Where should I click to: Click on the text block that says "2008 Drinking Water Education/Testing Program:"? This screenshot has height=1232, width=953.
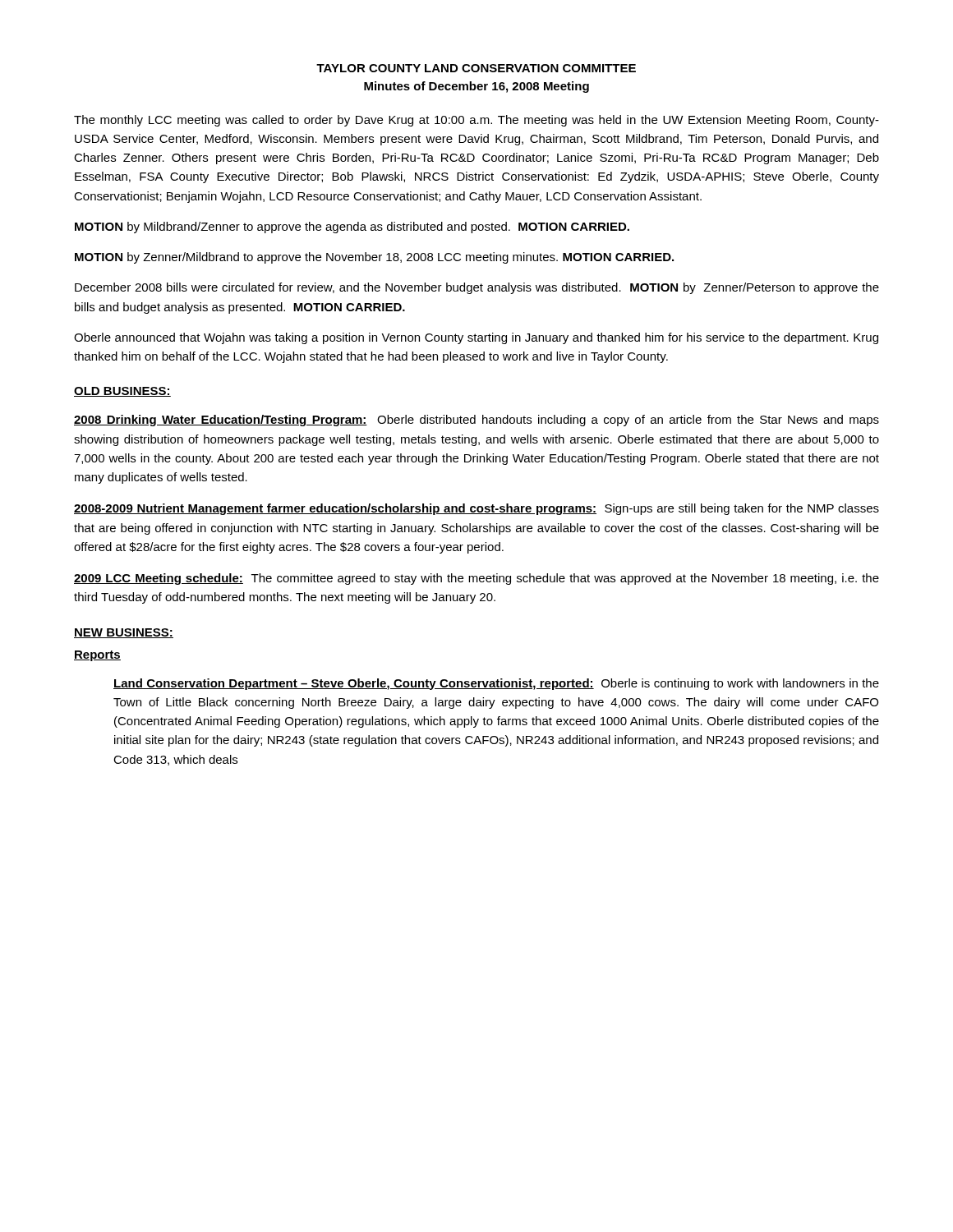pyautogui.click(x=476, y=448)
